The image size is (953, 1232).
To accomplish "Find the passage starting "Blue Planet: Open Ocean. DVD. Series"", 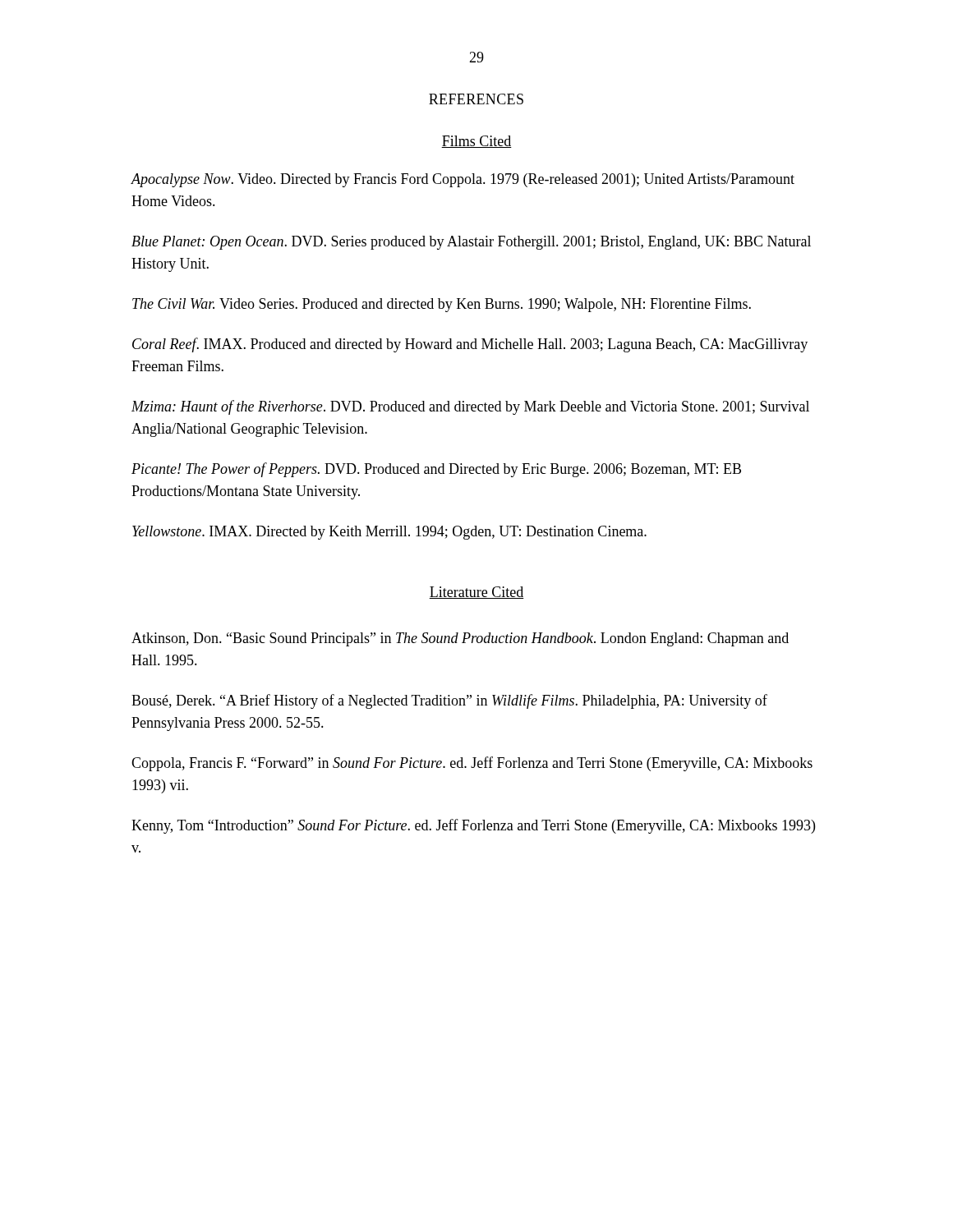I will 471,253.
